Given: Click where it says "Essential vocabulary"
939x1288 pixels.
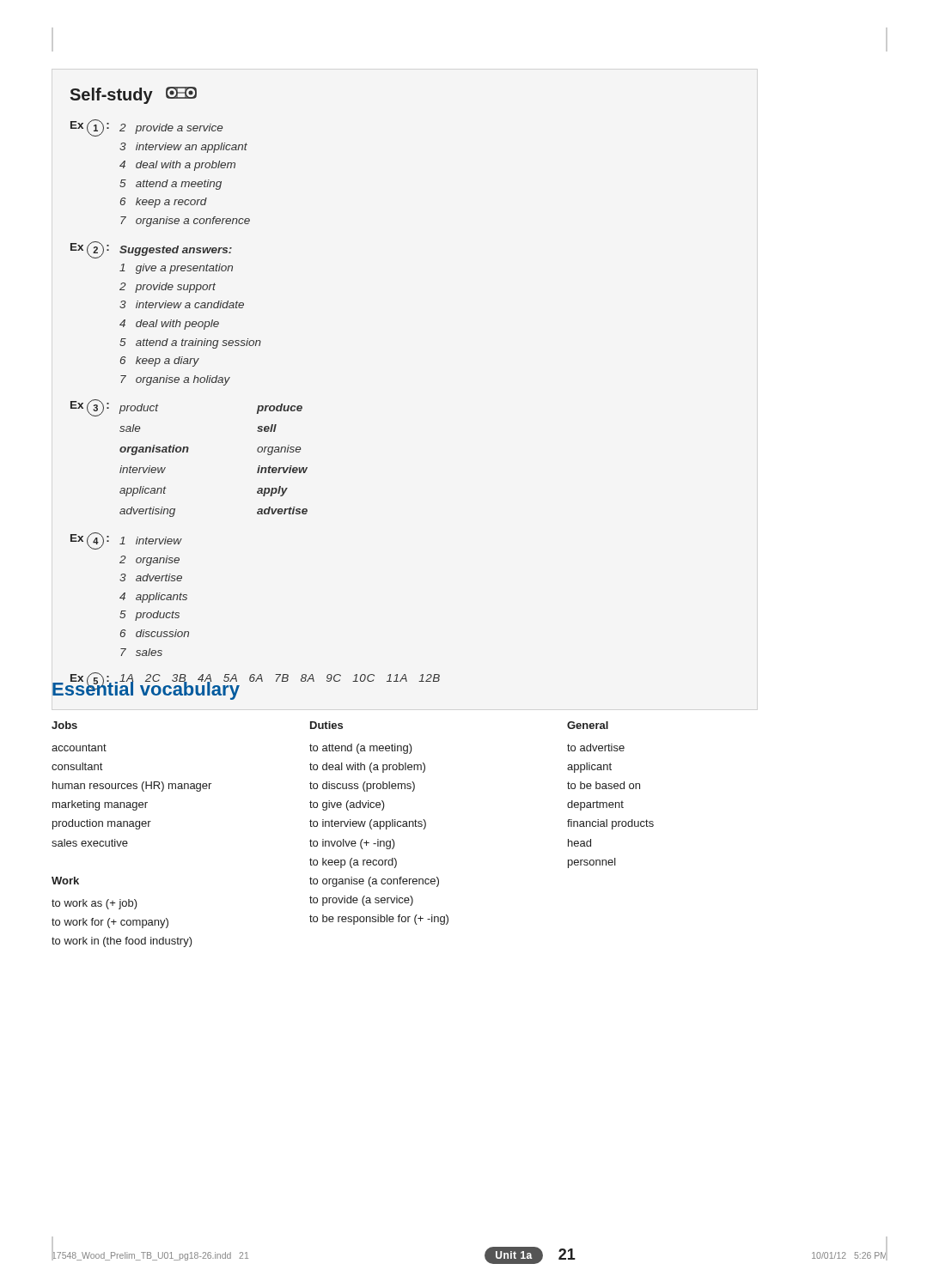Looking at the screenshot, I should 438,690.
